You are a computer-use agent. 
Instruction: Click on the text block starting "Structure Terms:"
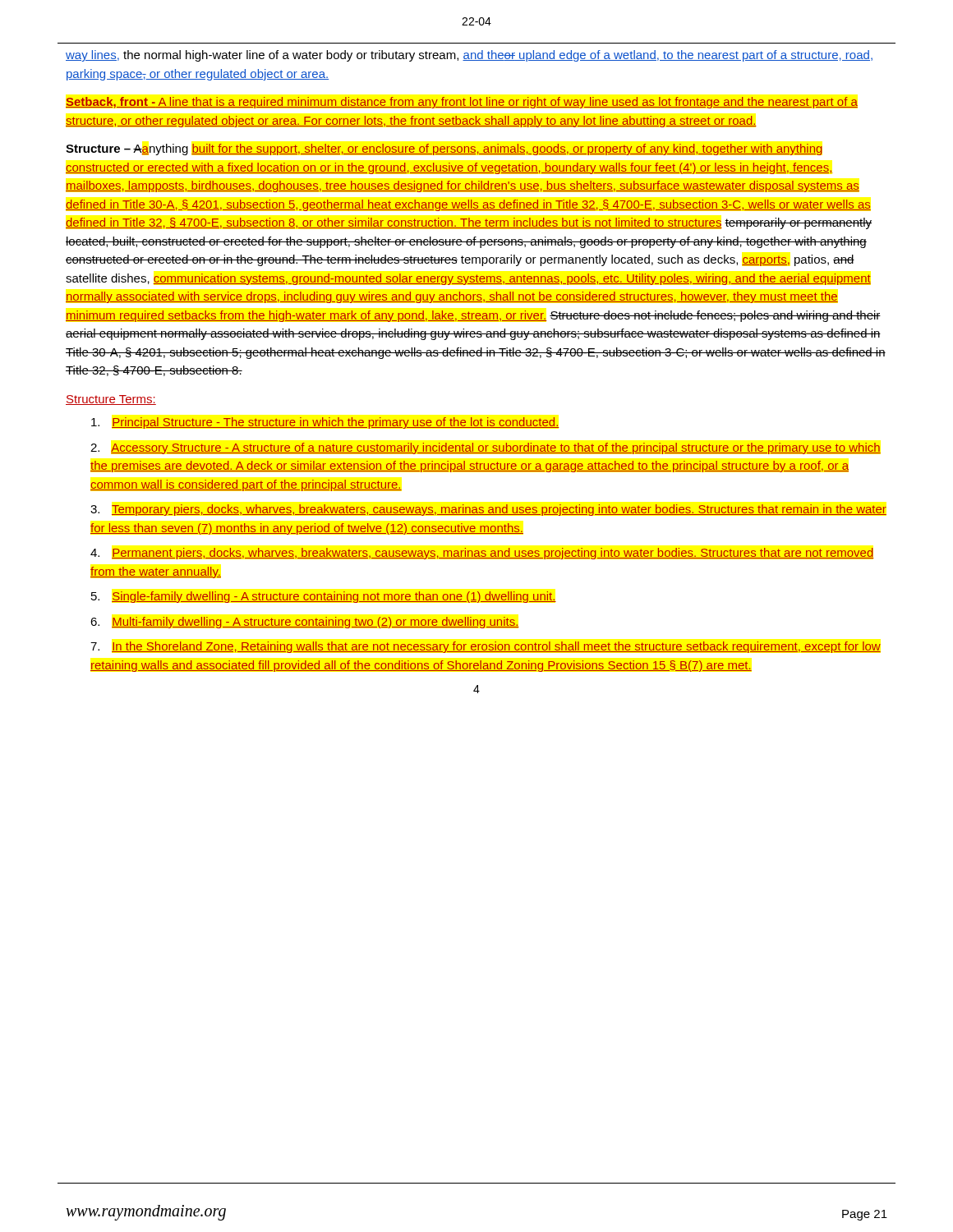[x=111, y=398]
